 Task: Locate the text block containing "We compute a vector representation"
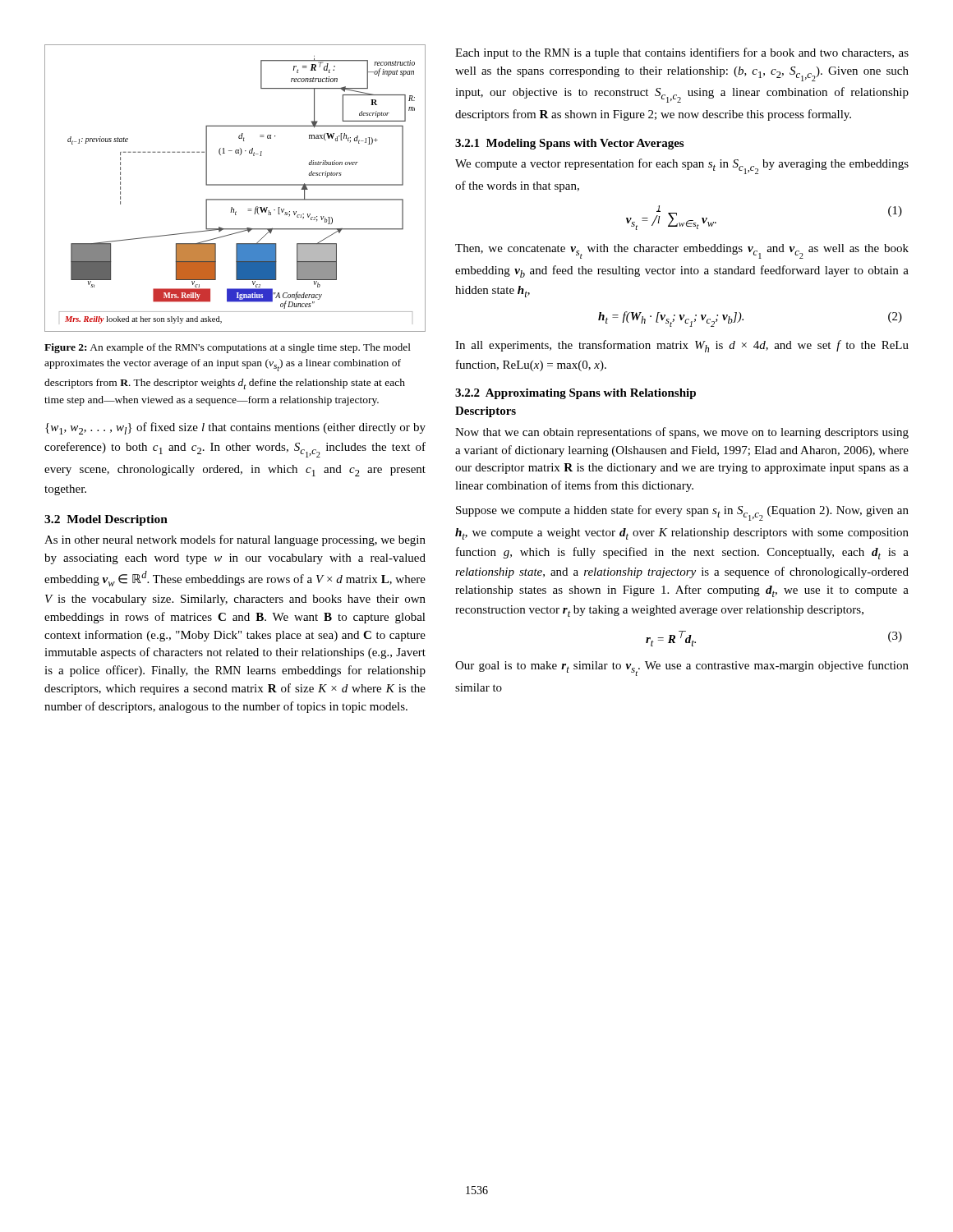[682, 175]
